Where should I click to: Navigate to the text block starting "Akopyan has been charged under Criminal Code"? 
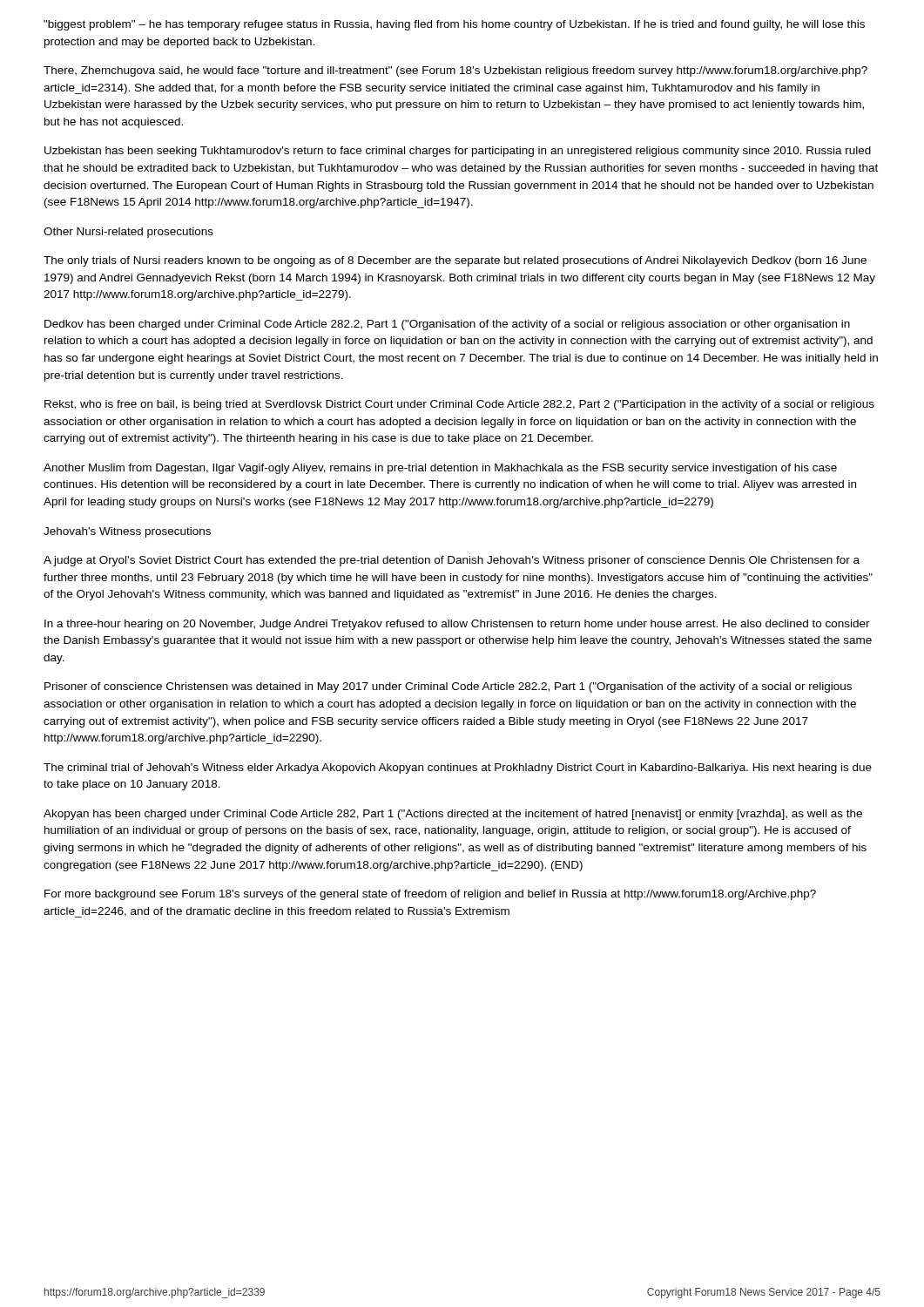[x=455, y=839]
